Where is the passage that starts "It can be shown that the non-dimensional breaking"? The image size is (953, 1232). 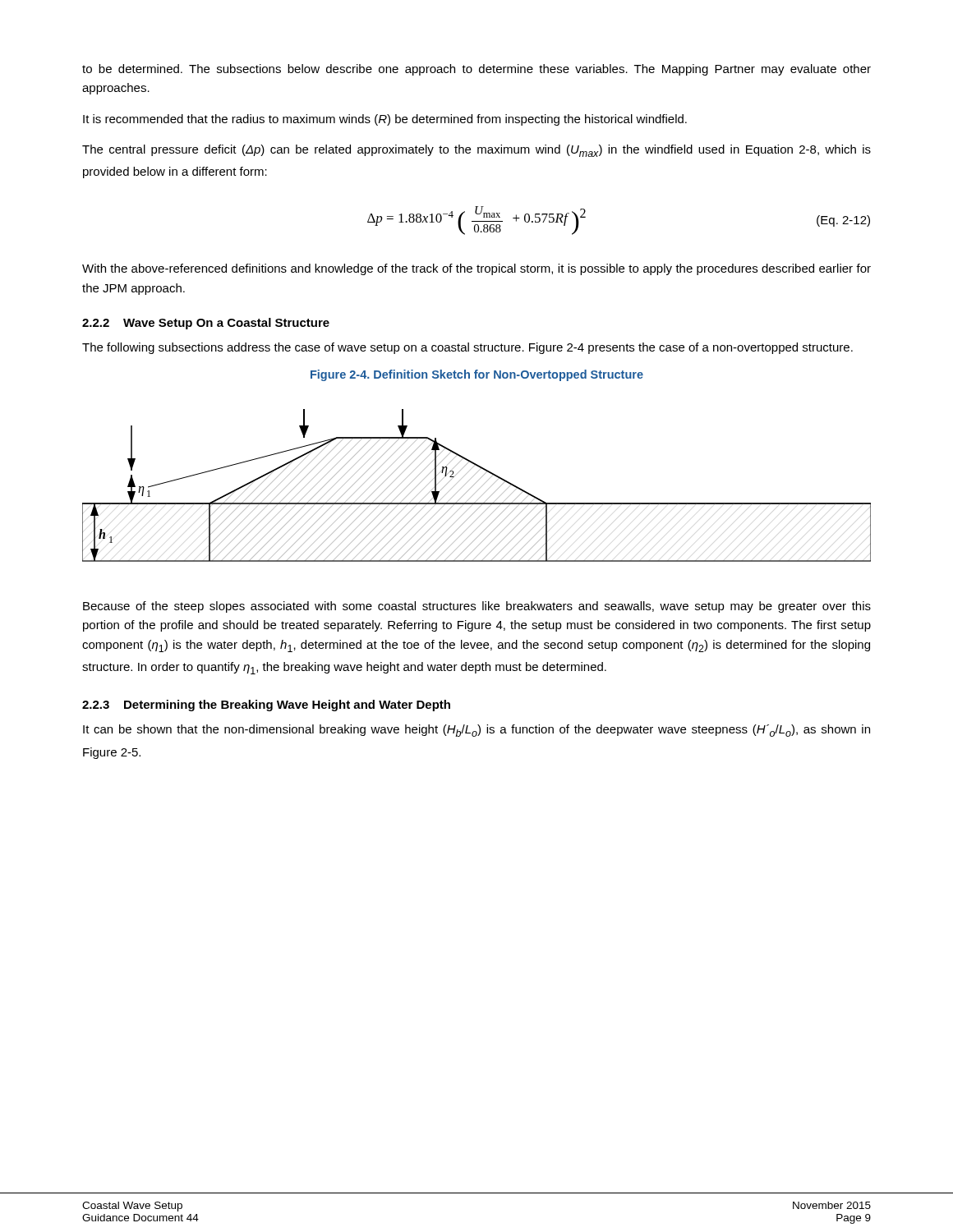(476, 740)
